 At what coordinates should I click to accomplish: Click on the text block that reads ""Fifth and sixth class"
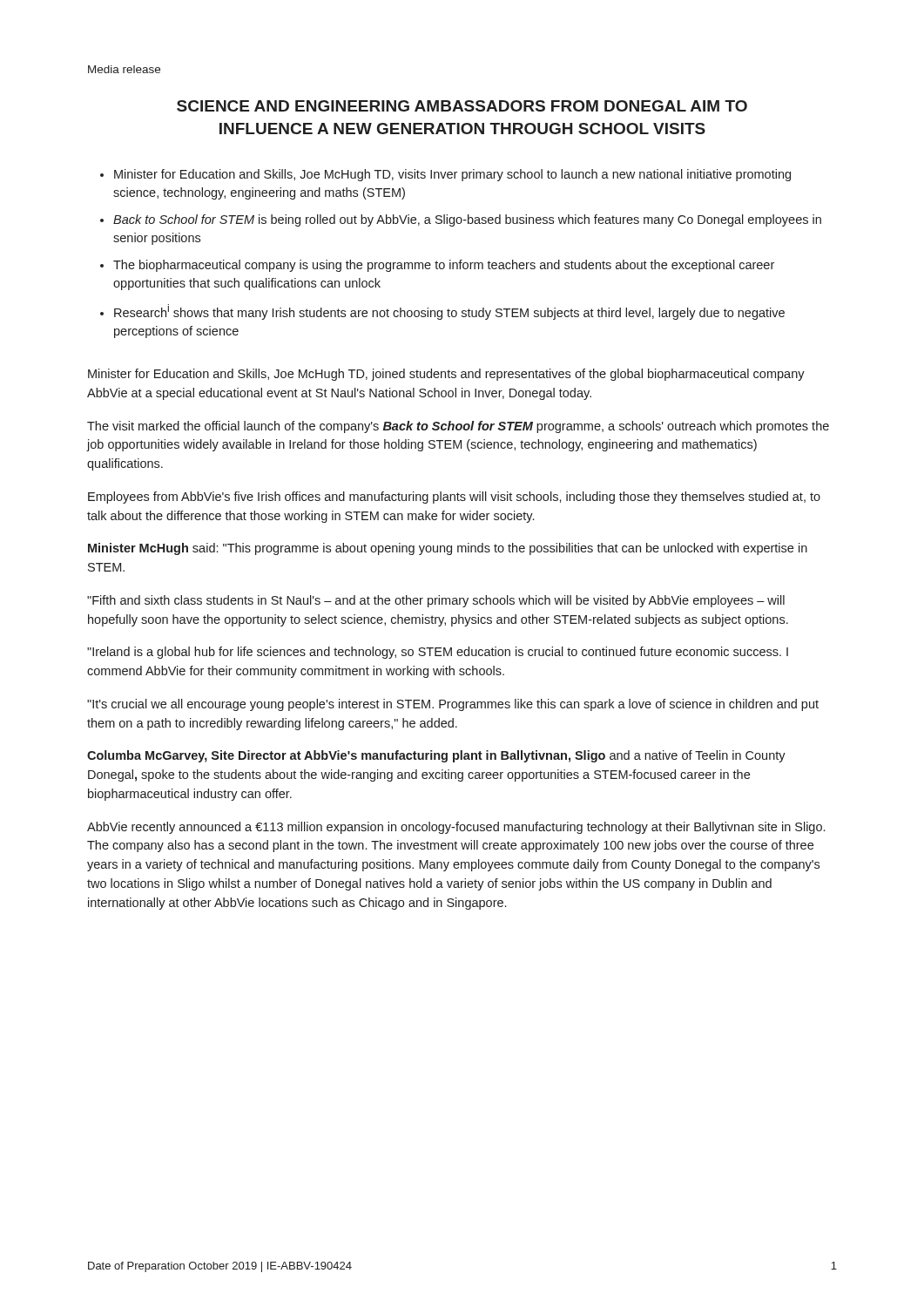click(438, 610)
